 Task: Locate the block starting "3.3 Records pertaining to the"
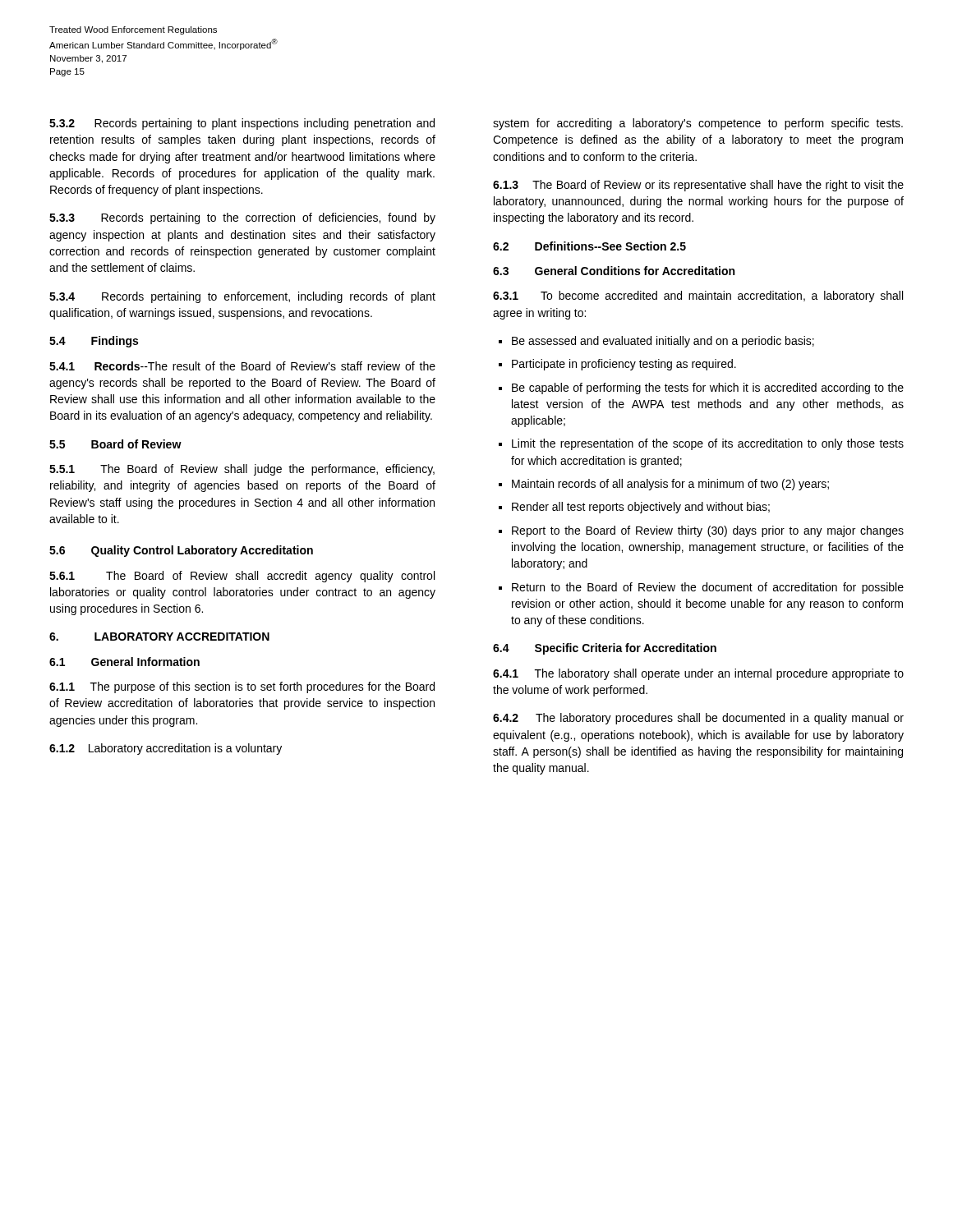242,243
